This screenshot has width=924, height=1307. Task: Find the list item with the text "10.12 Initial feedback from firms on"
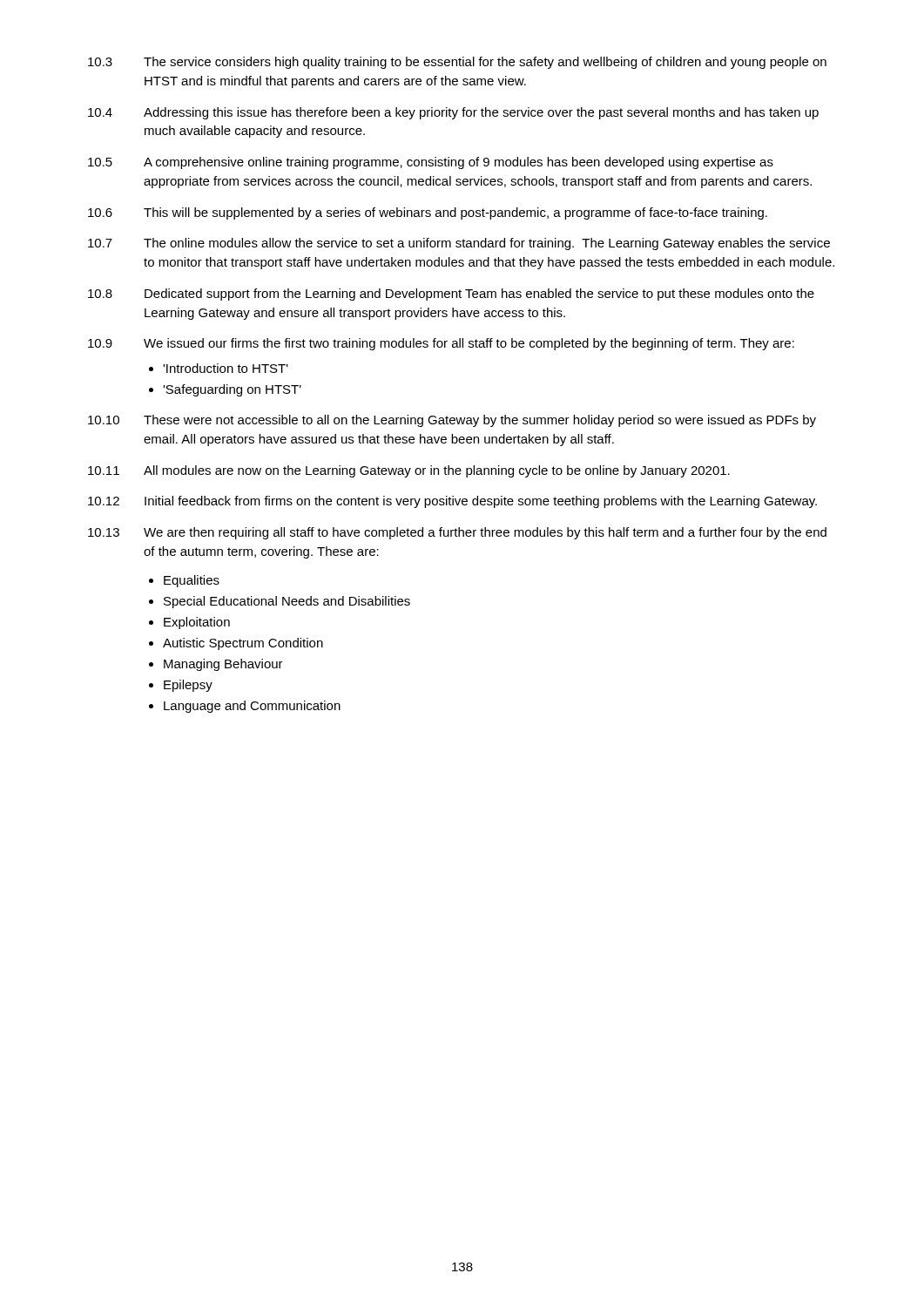pos(462,501)
